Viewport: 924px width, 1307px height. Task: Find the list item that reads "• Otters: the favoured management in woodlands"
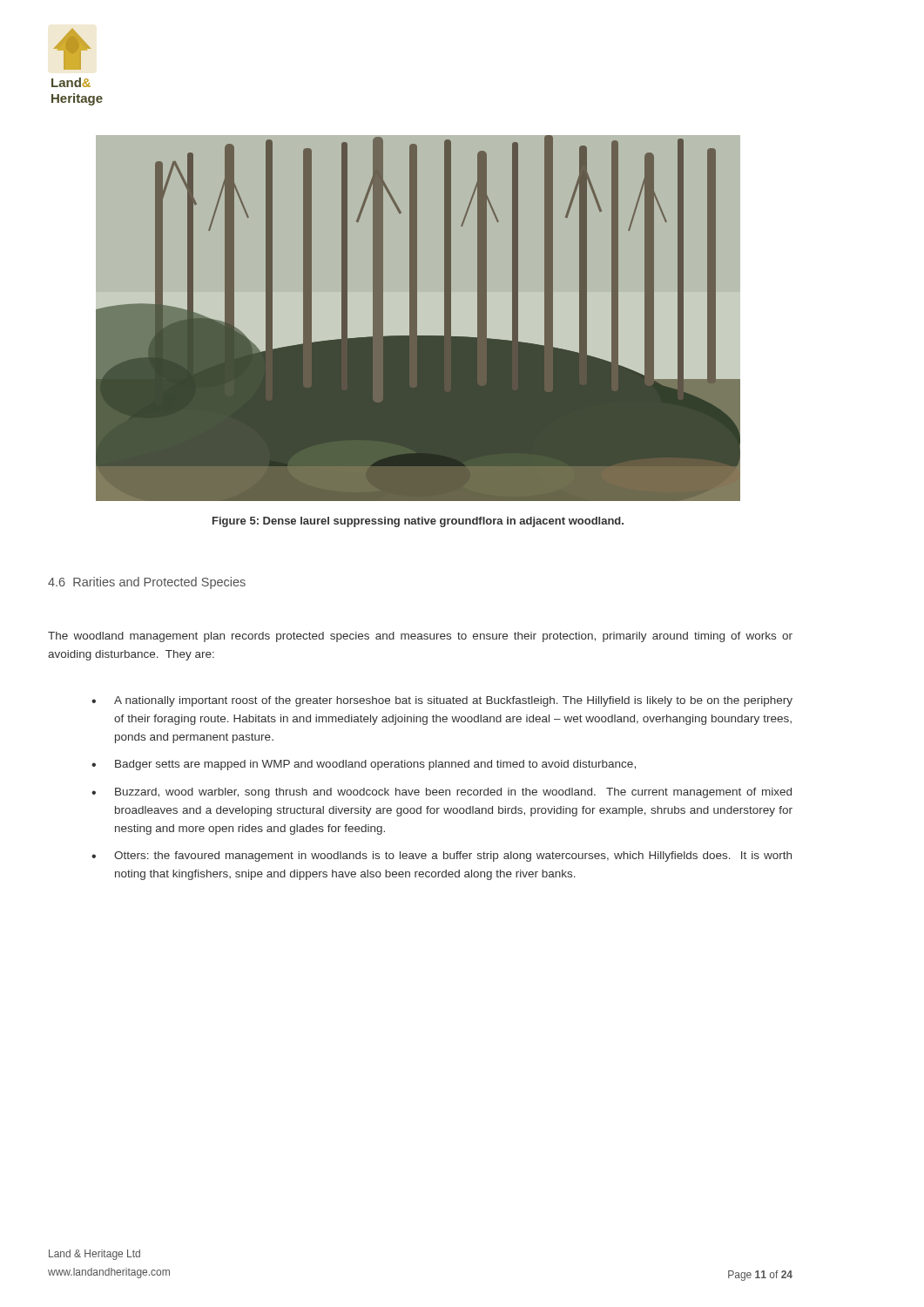click(442, 865)
